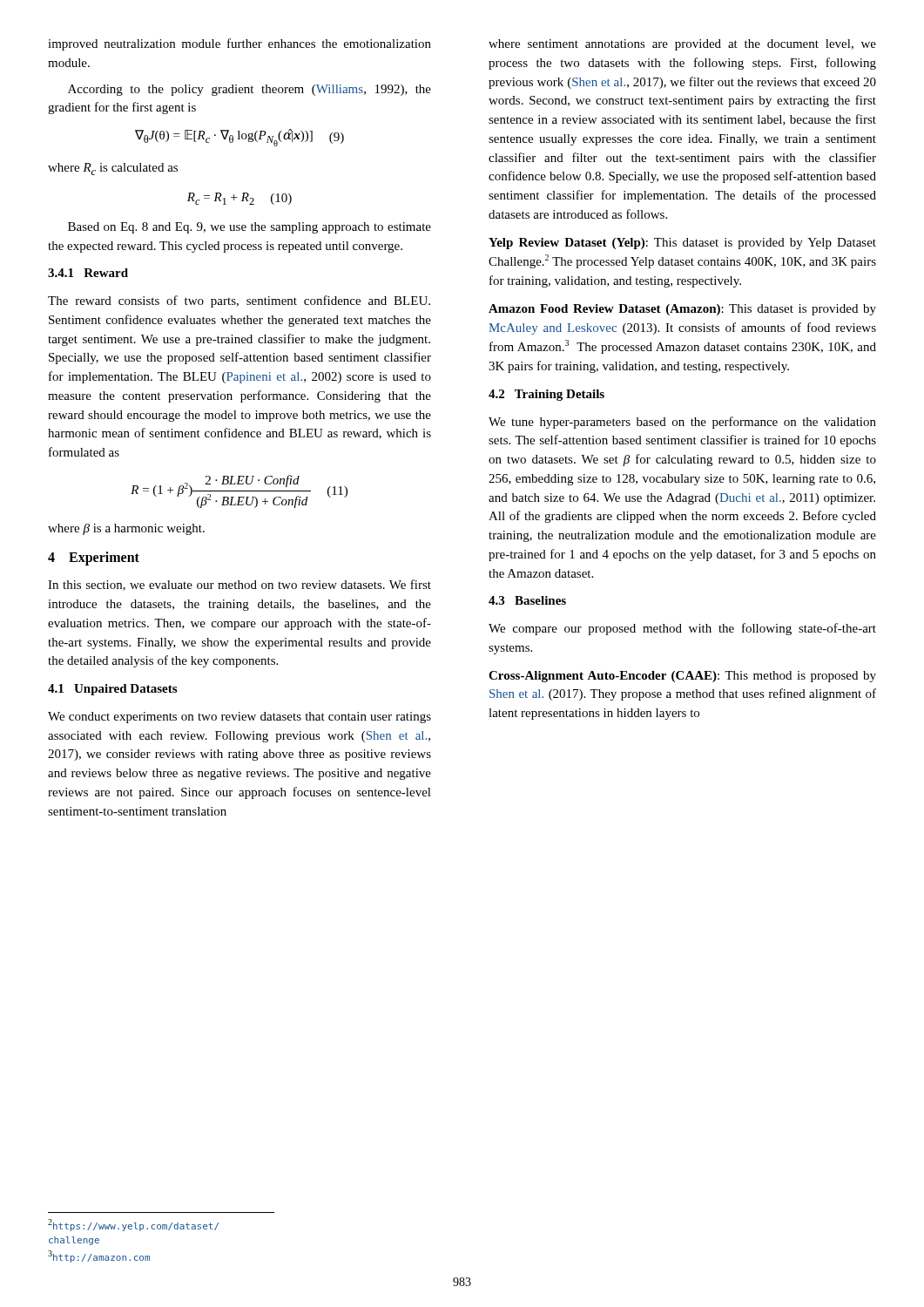Click where it says "4 Experiment"

coord(94,559)
